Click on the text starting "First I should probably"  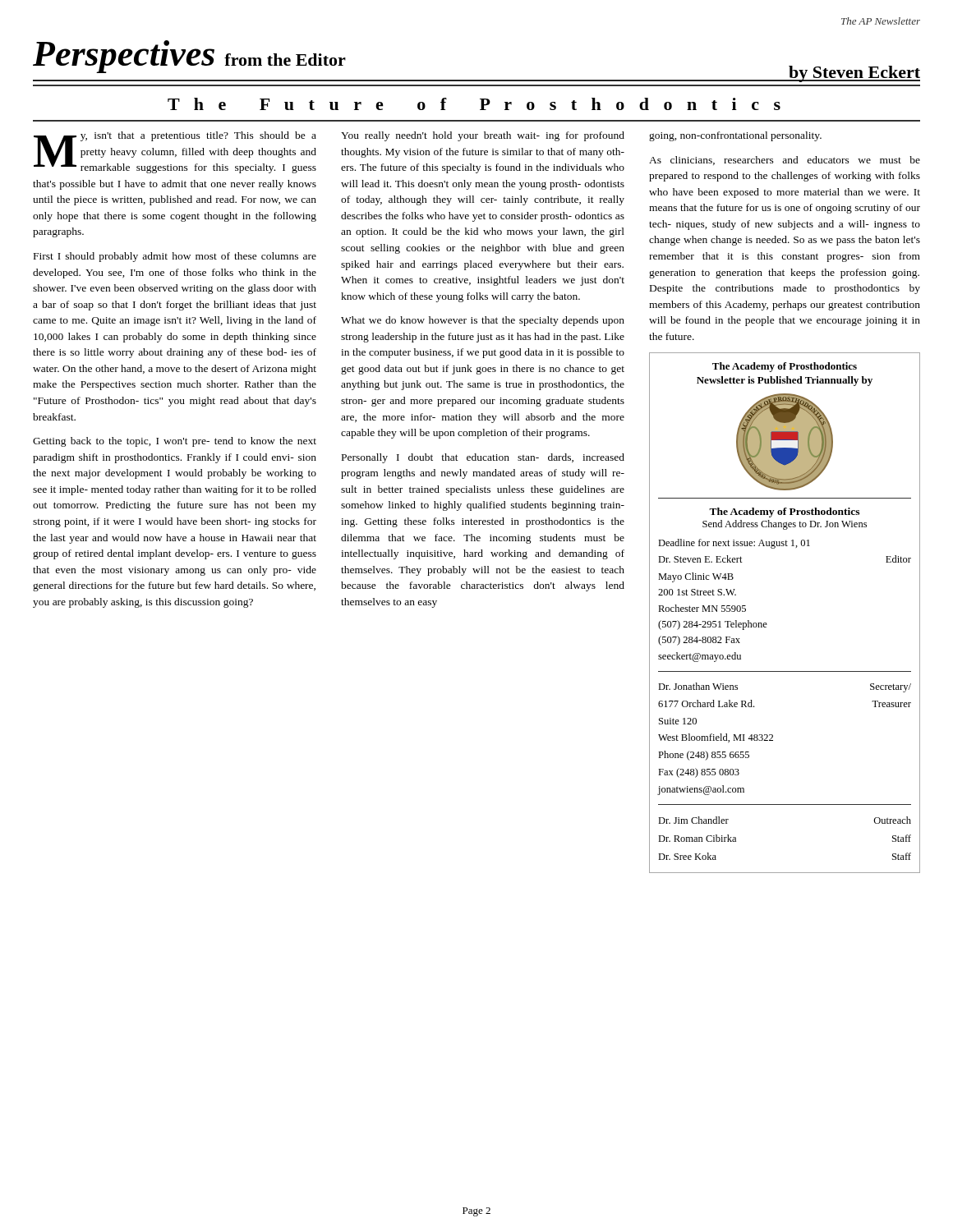point(175,336)
